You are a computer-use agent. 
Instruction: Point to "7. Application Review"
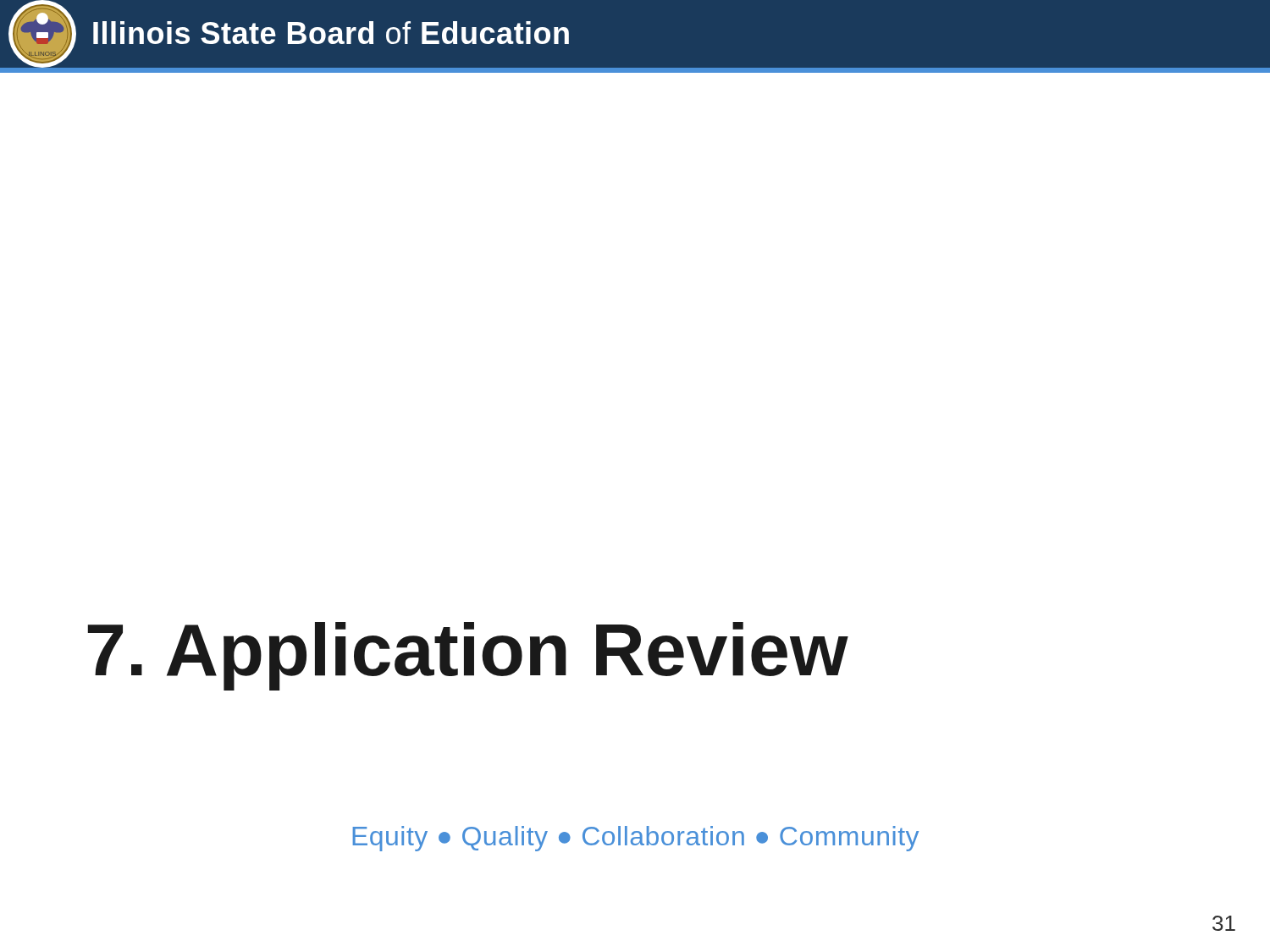[466, 650]
